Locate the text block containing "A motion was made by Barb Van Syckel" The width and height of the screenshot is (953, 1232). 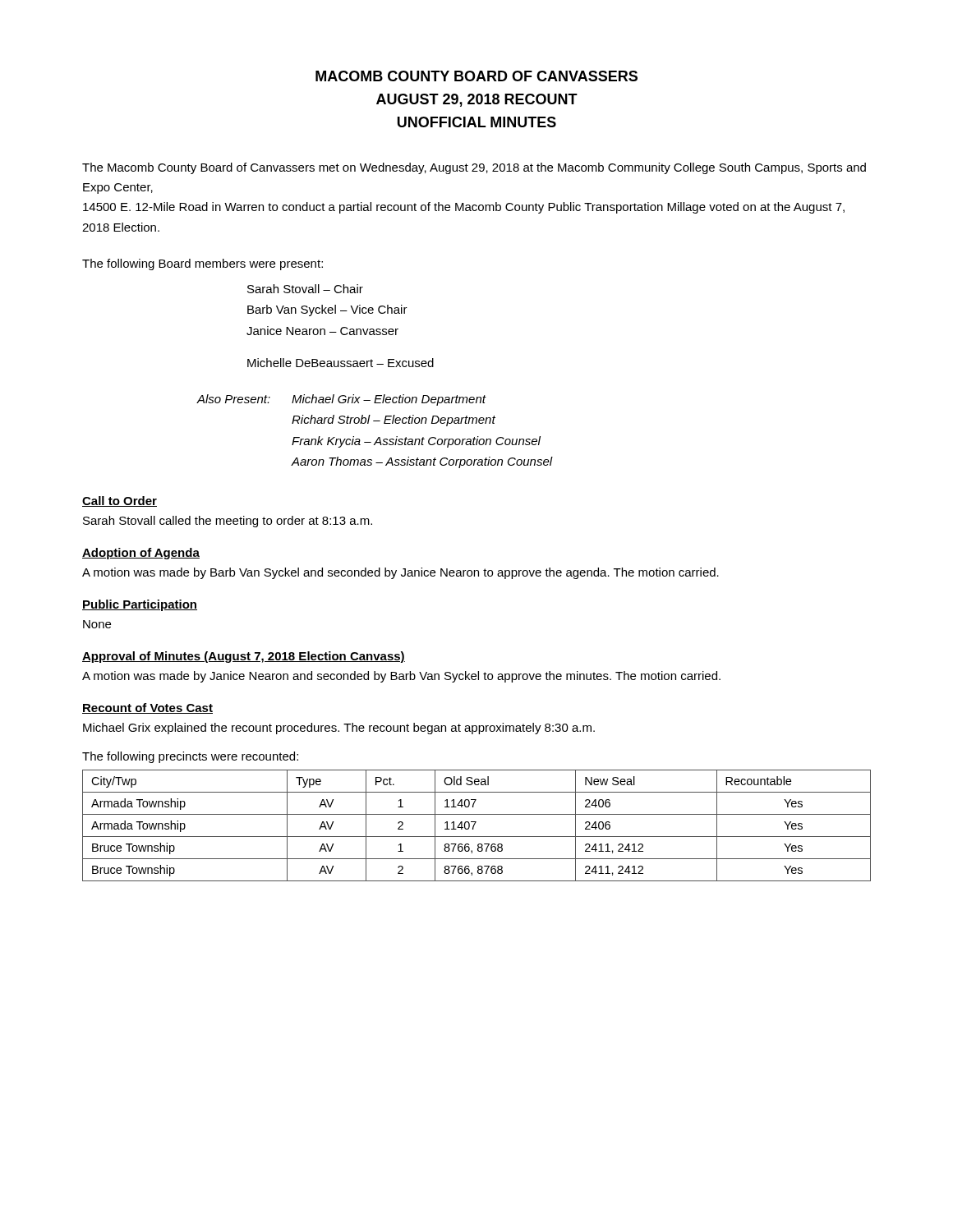tap(401, 572)
